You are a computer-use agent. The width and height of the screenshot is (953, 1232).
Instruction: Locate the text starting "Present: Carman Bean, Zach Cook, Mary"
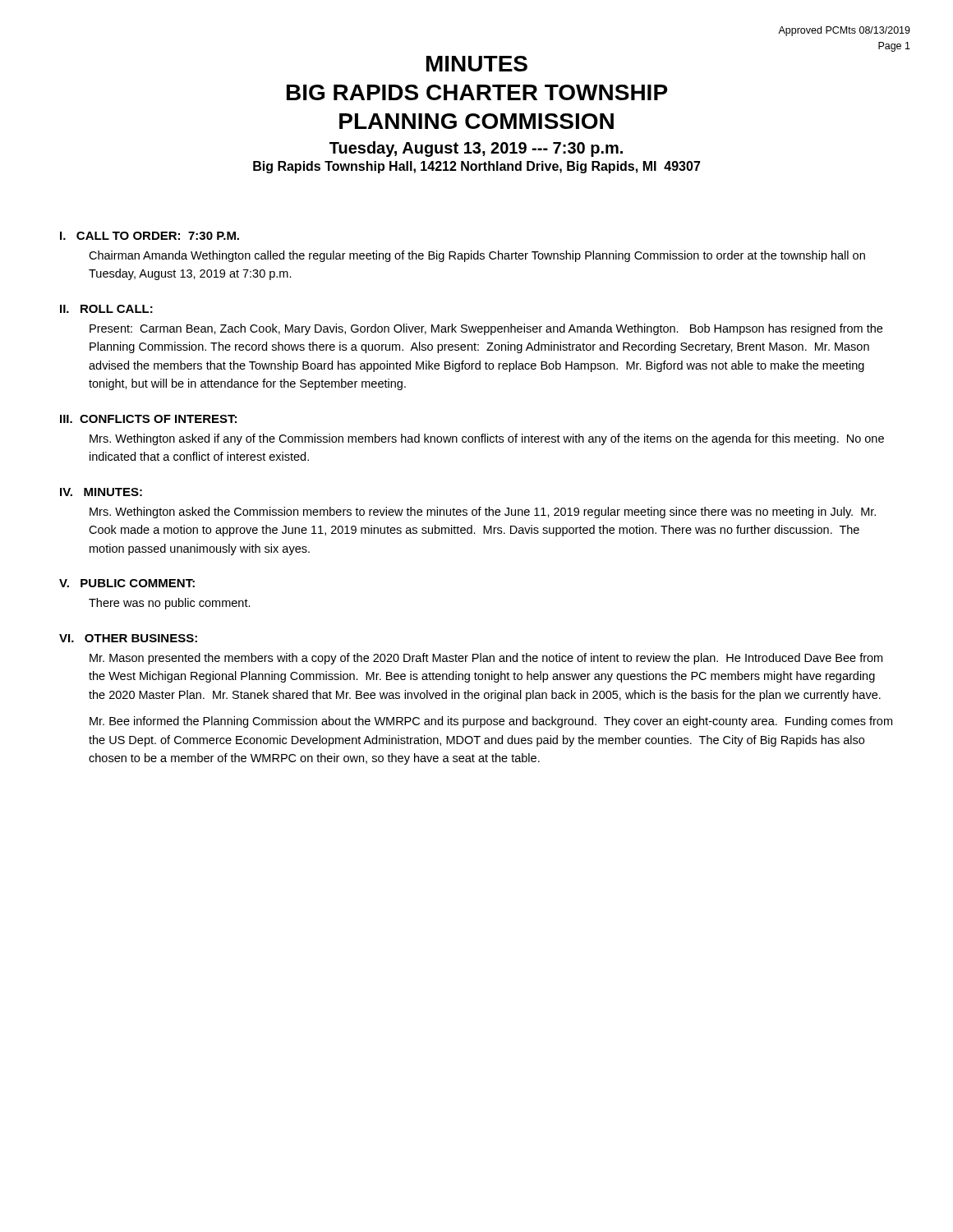click(x=486, y=356)
